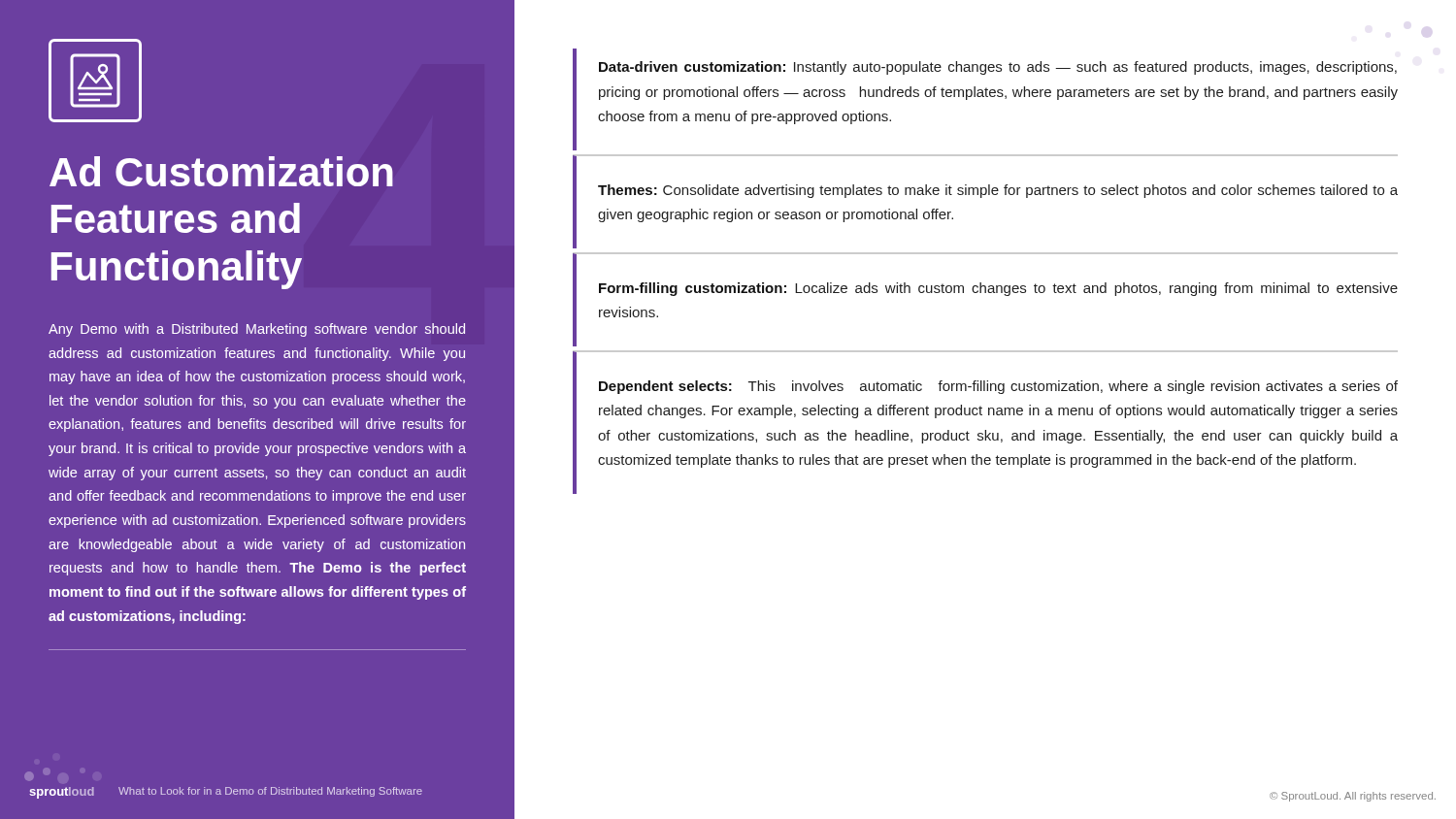Navigate to the text starting "Dependent selects: This involves automatic"

coord(998,422)
